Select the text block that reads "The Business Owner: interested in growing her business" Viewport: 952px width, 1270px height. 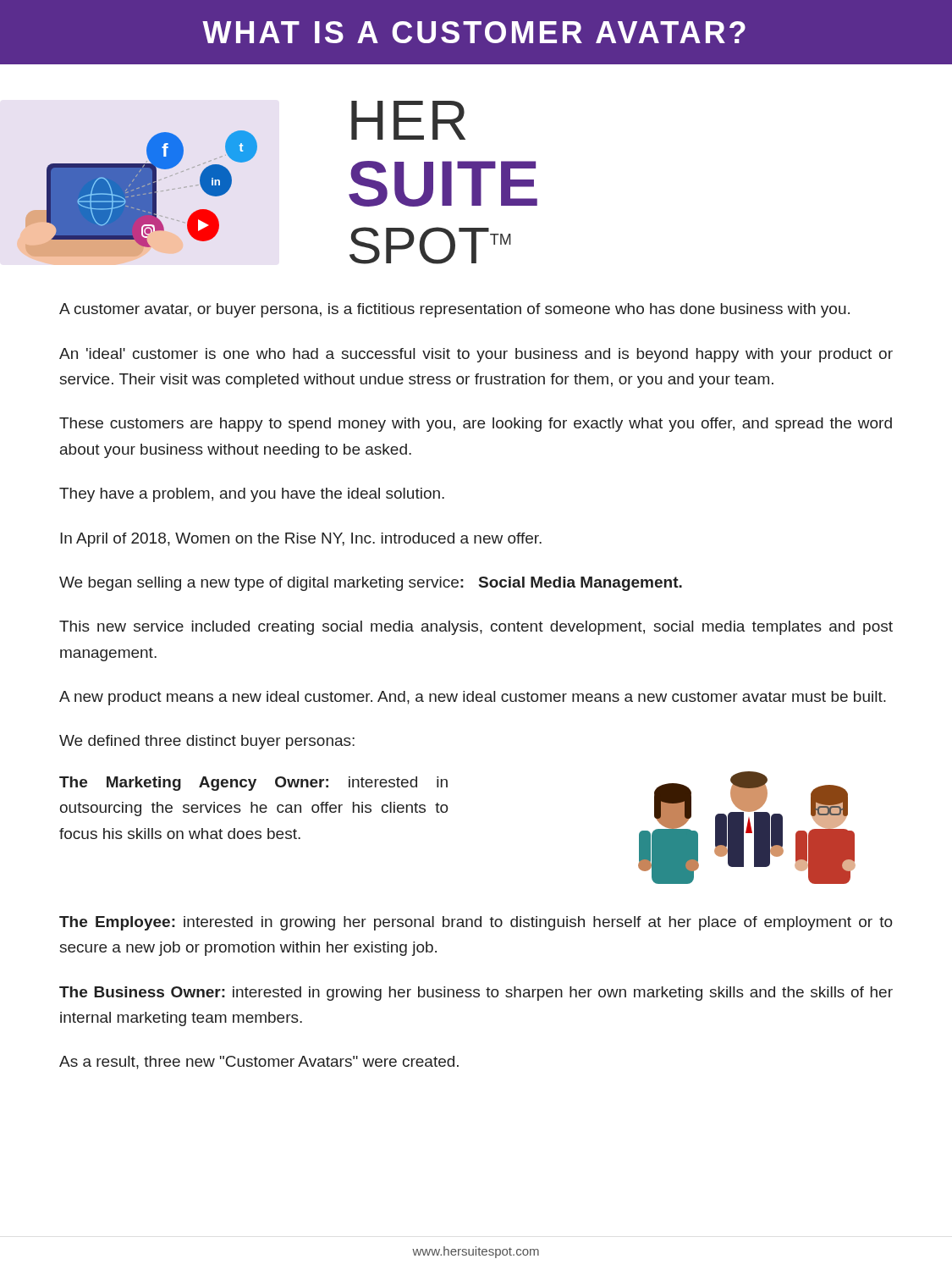click(x=476, y=1004)
